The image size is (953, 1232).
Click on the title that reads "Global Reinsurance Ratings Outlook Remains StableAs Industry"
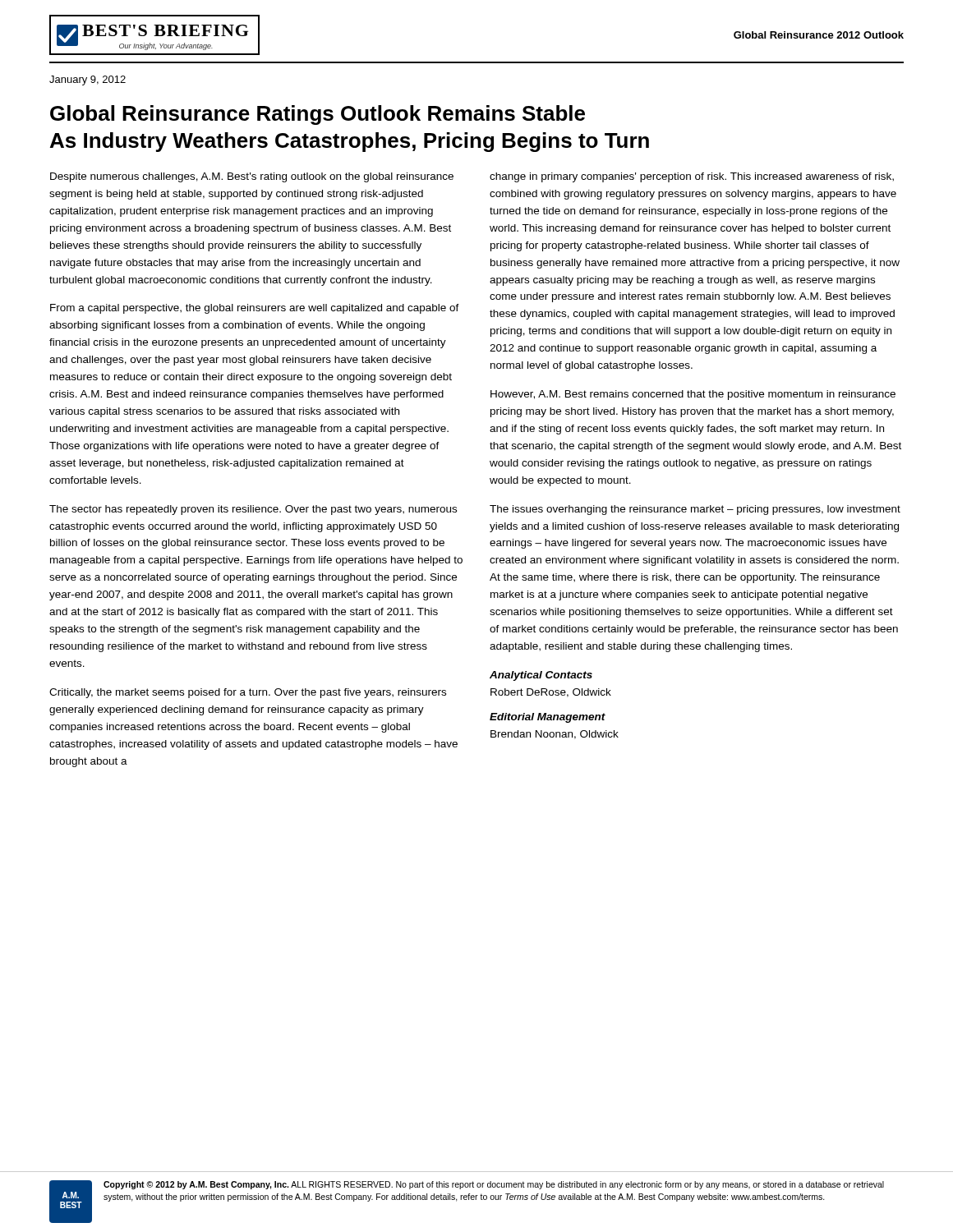[476, 127]
